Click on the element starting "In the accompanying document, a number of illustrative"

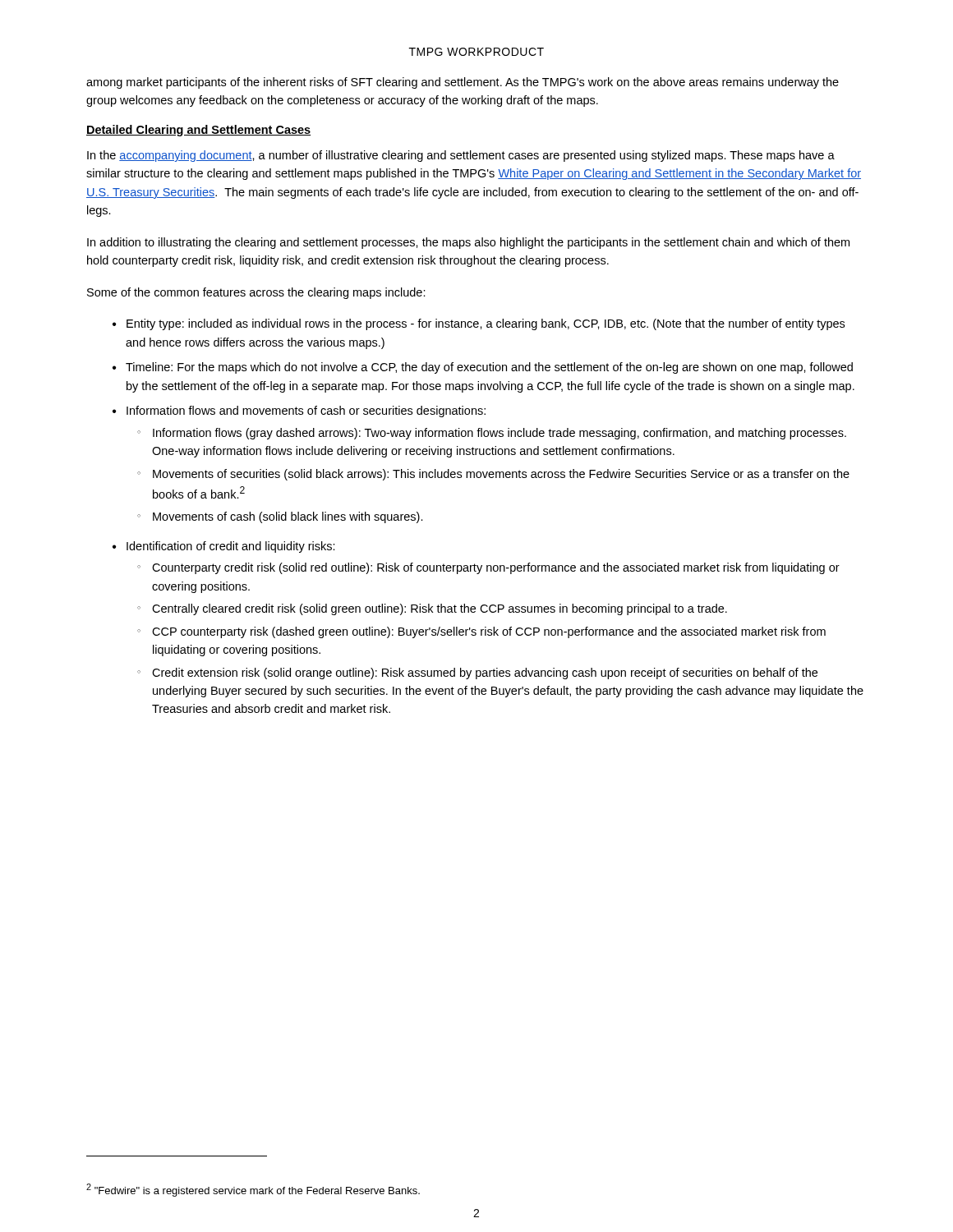click(474, 183)
